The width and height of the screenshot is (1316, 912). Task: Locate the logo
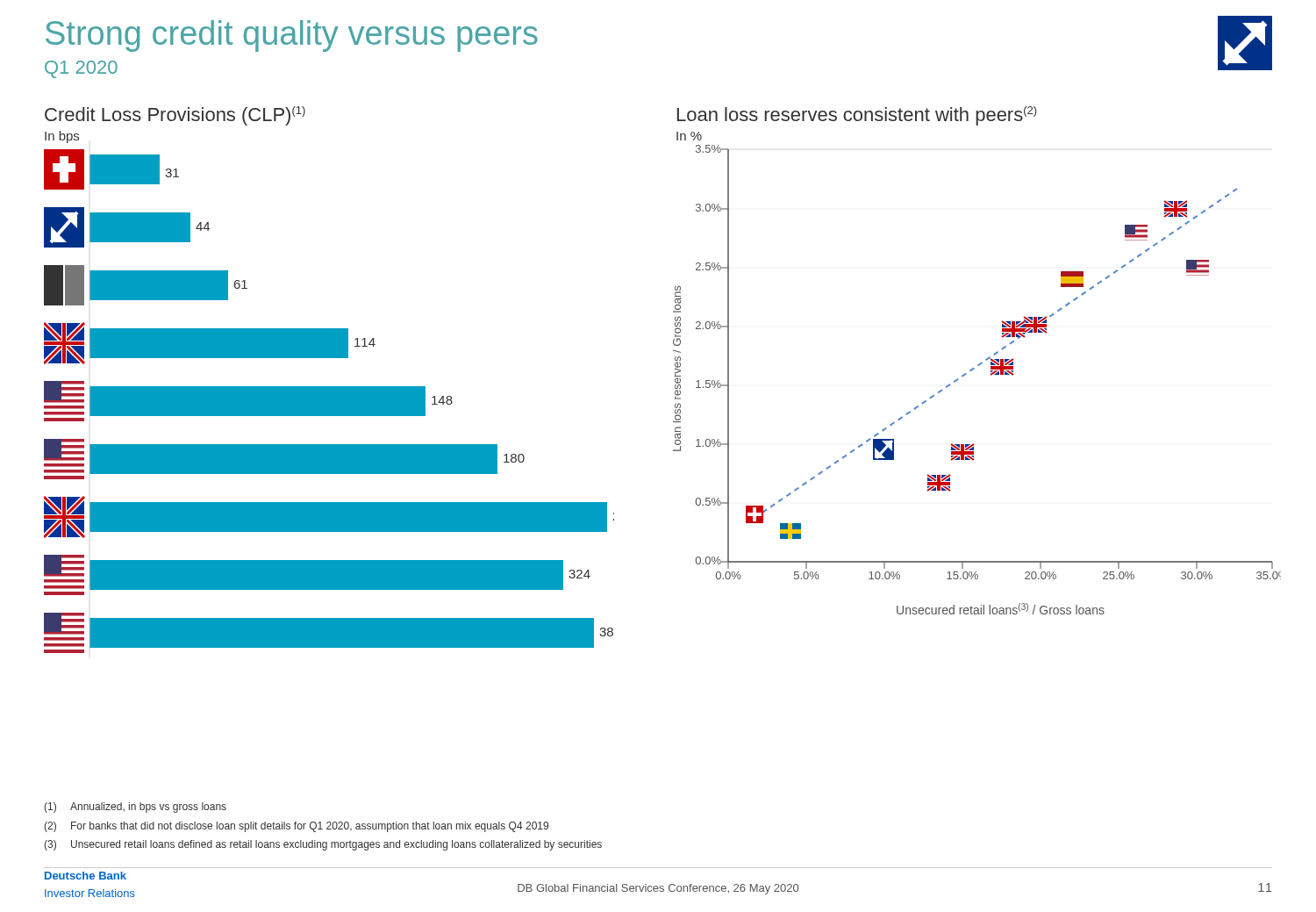pyautogui.click(x=1245, y=43)
